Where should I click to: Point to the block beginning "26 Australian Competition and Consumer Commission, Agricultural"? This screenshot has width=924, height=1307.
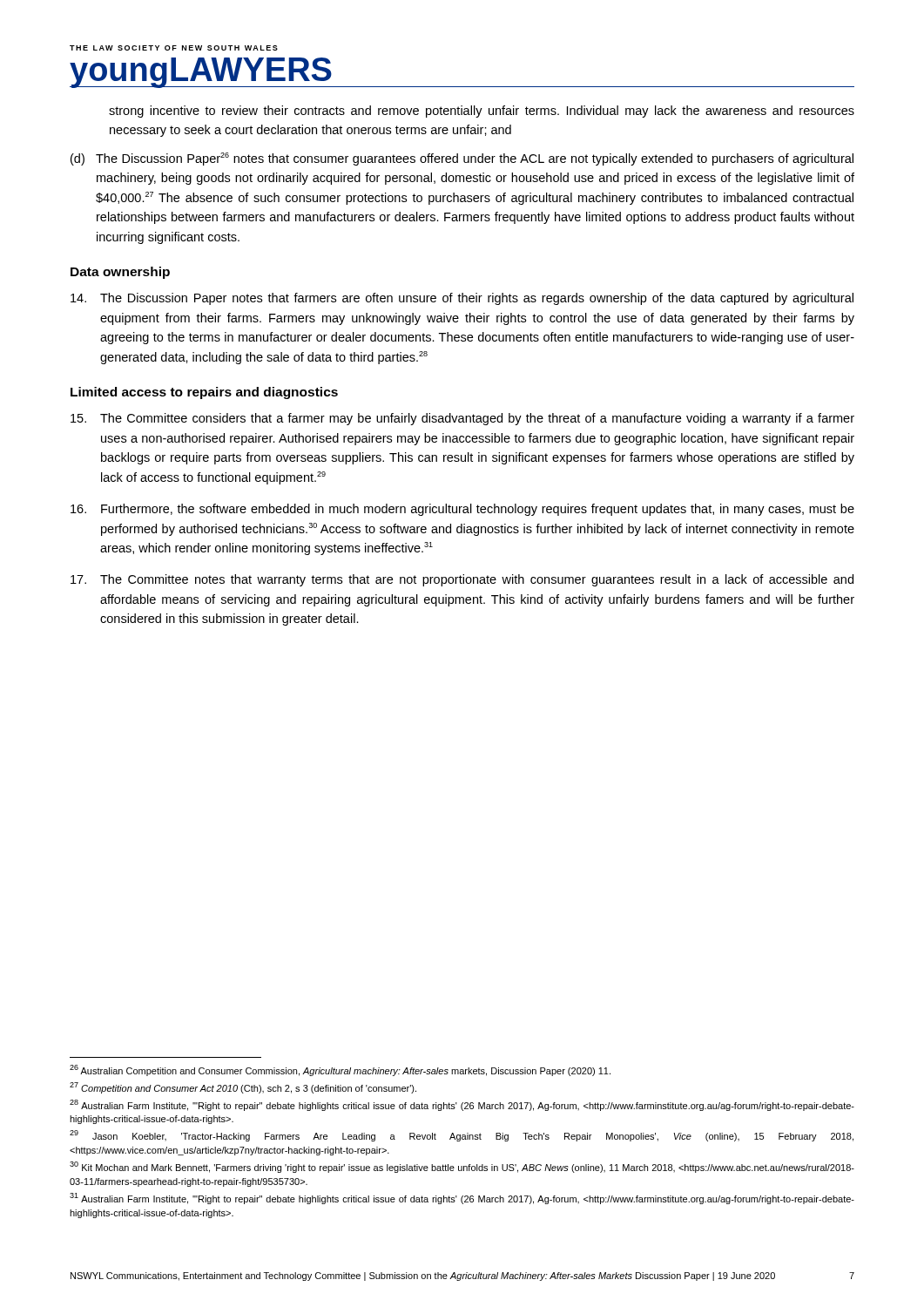[341, 1070]
